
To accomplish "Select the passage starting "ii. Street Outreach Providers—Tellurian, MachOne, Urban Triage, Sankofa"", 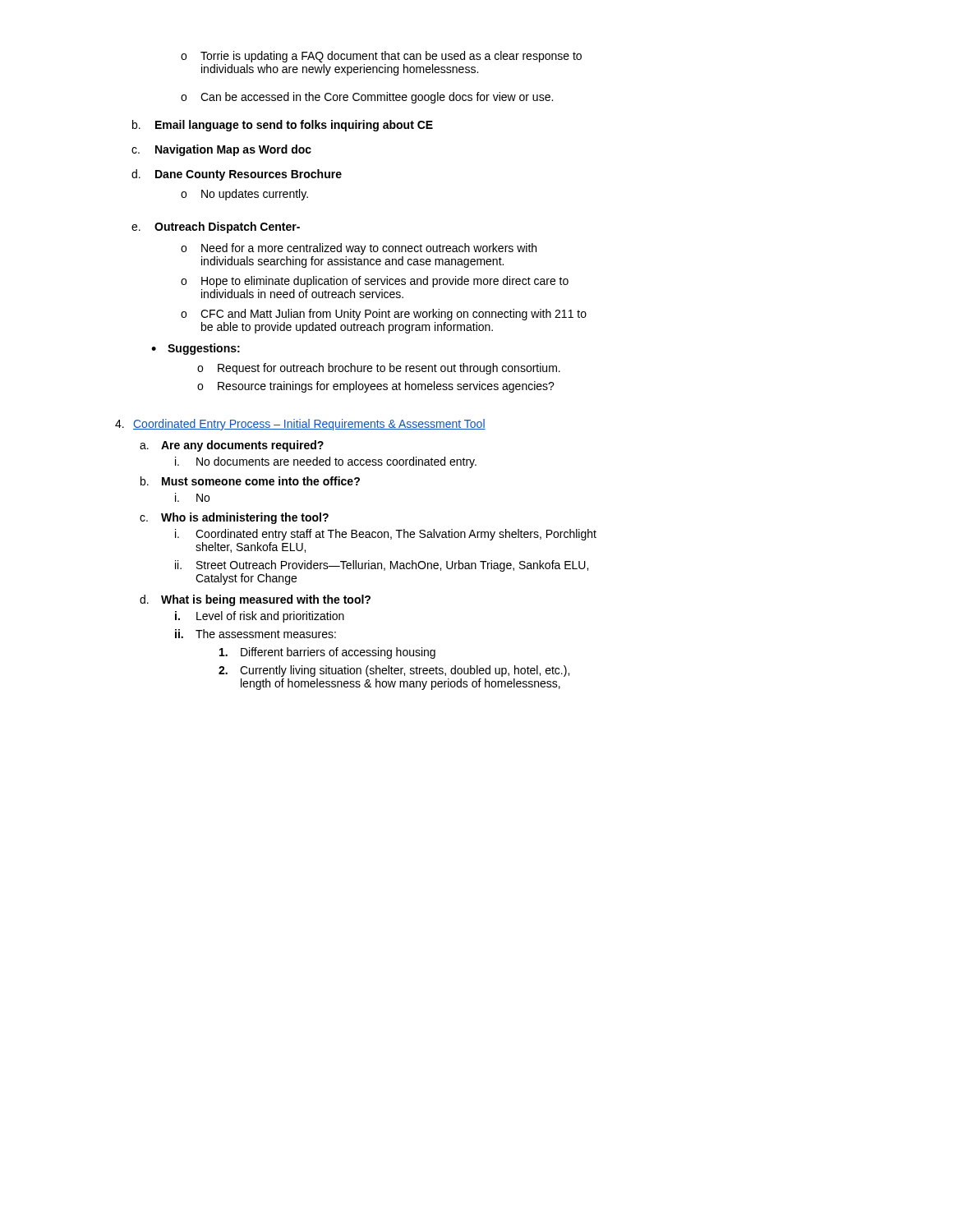I will coord(382,572).
